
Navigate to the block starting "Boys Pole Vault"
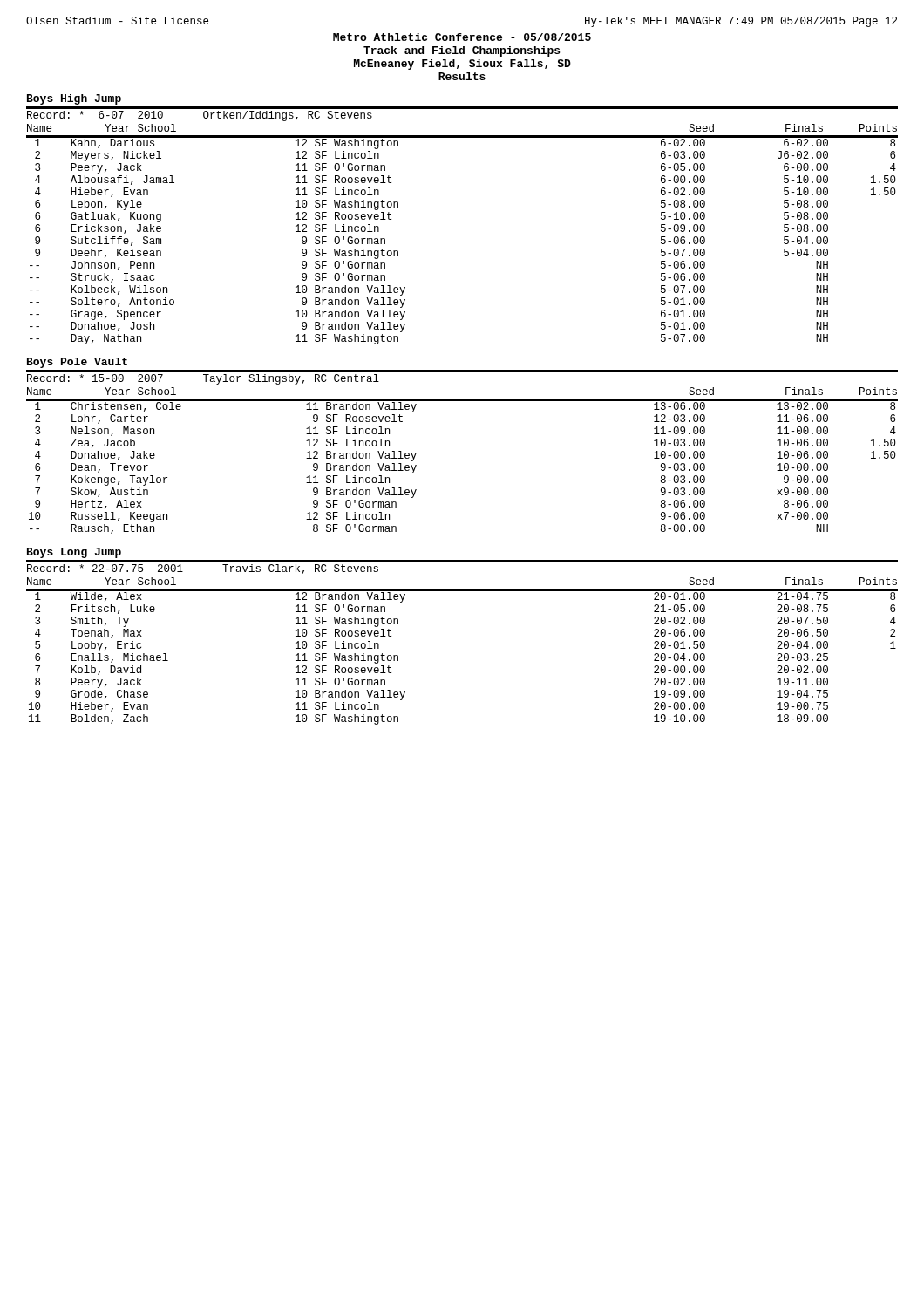click(x=77, y=362)
